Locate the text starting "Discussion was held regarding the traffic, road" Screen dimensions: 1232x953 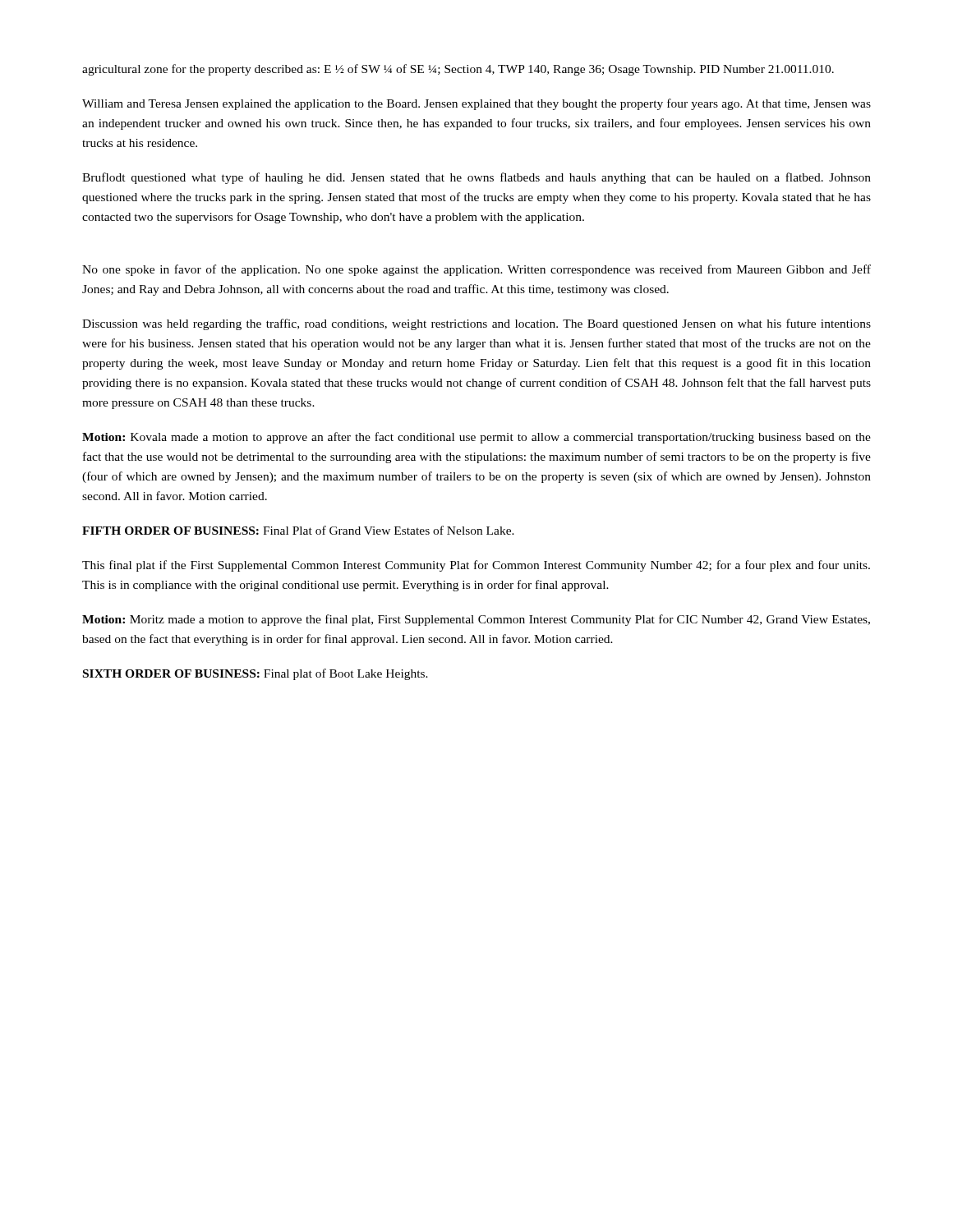(476, 363)
